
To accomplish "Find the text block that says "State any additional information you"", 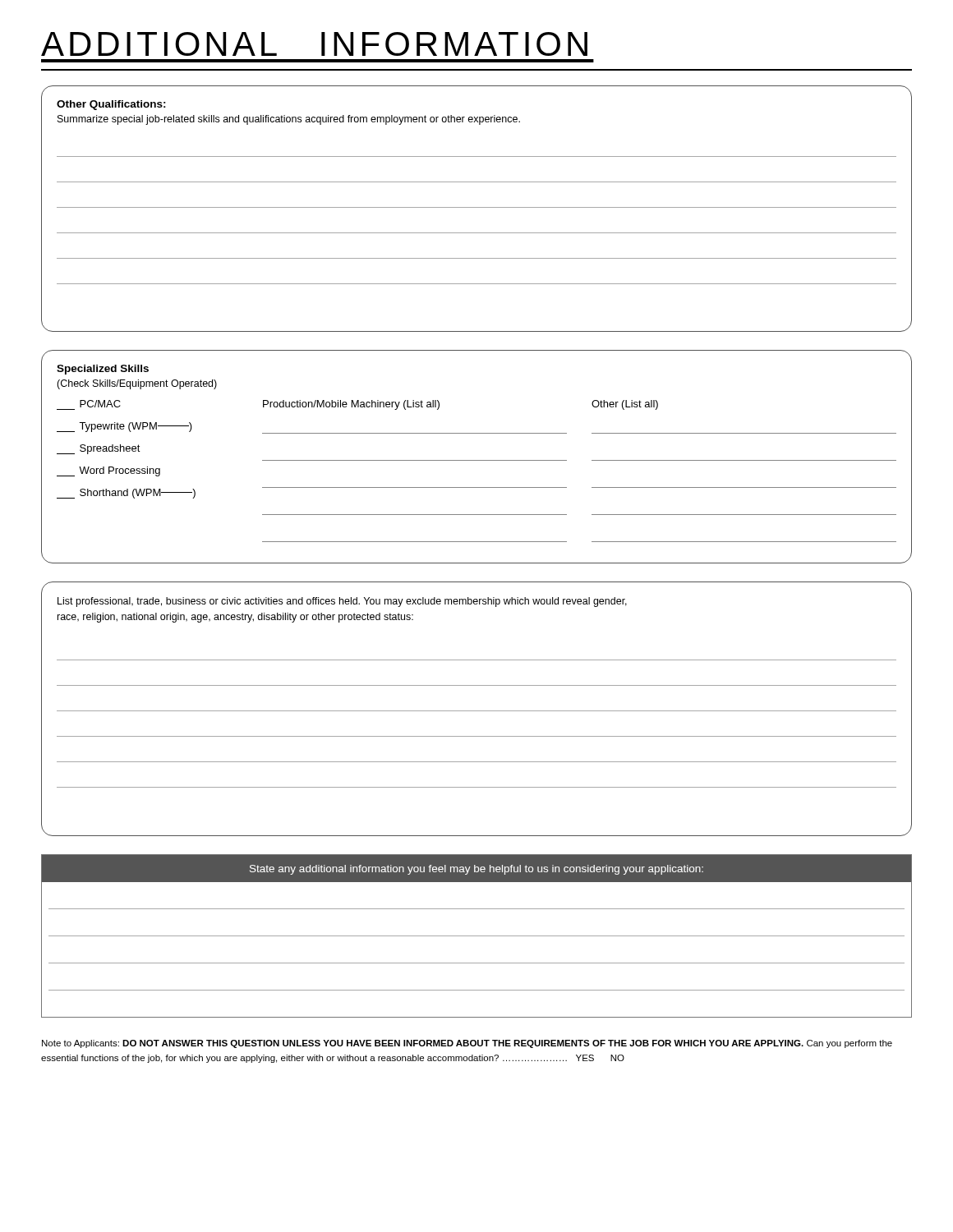I will point(476,936).
